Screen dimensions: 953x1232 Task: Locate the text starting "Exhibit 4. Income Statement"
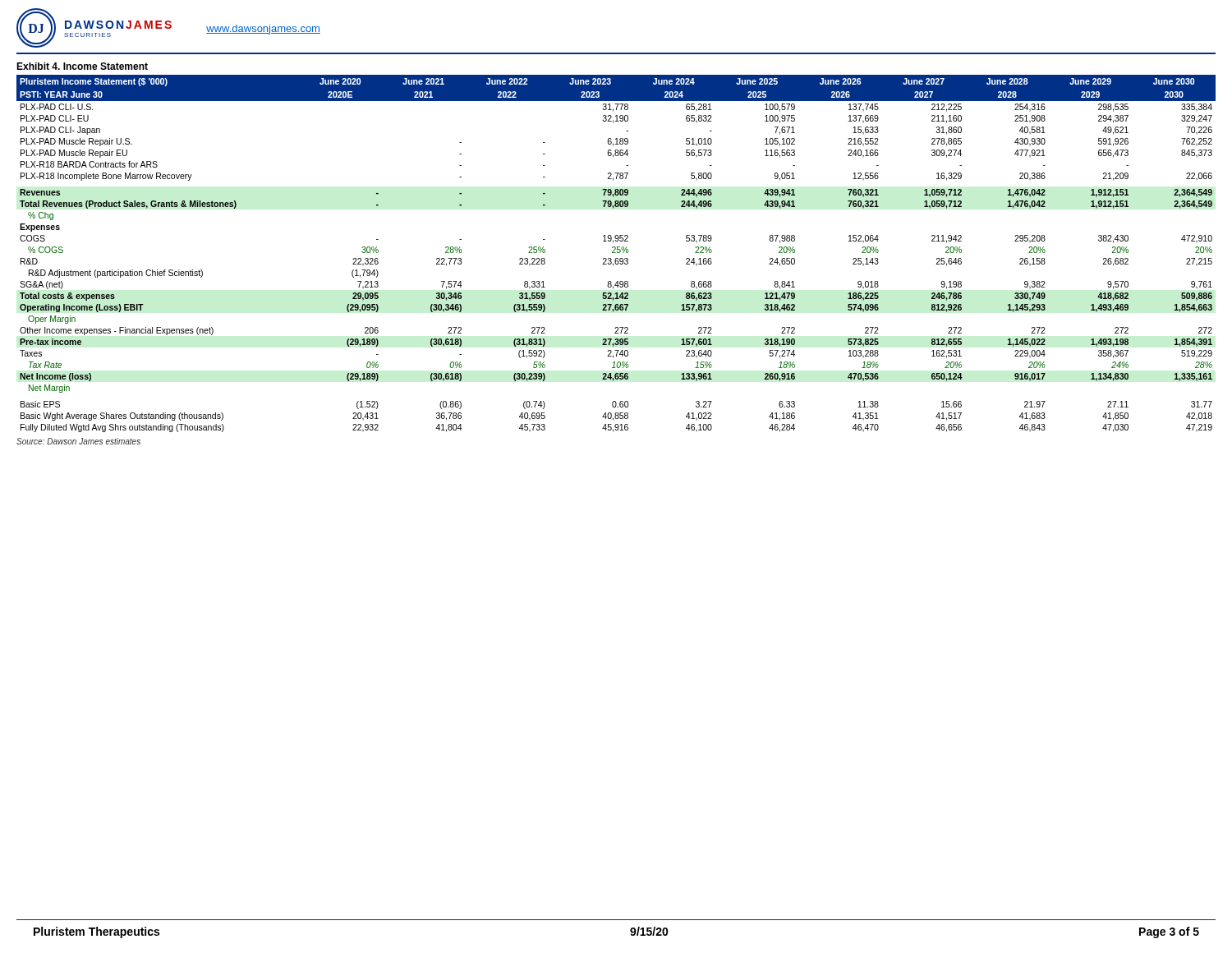[82, 67]
